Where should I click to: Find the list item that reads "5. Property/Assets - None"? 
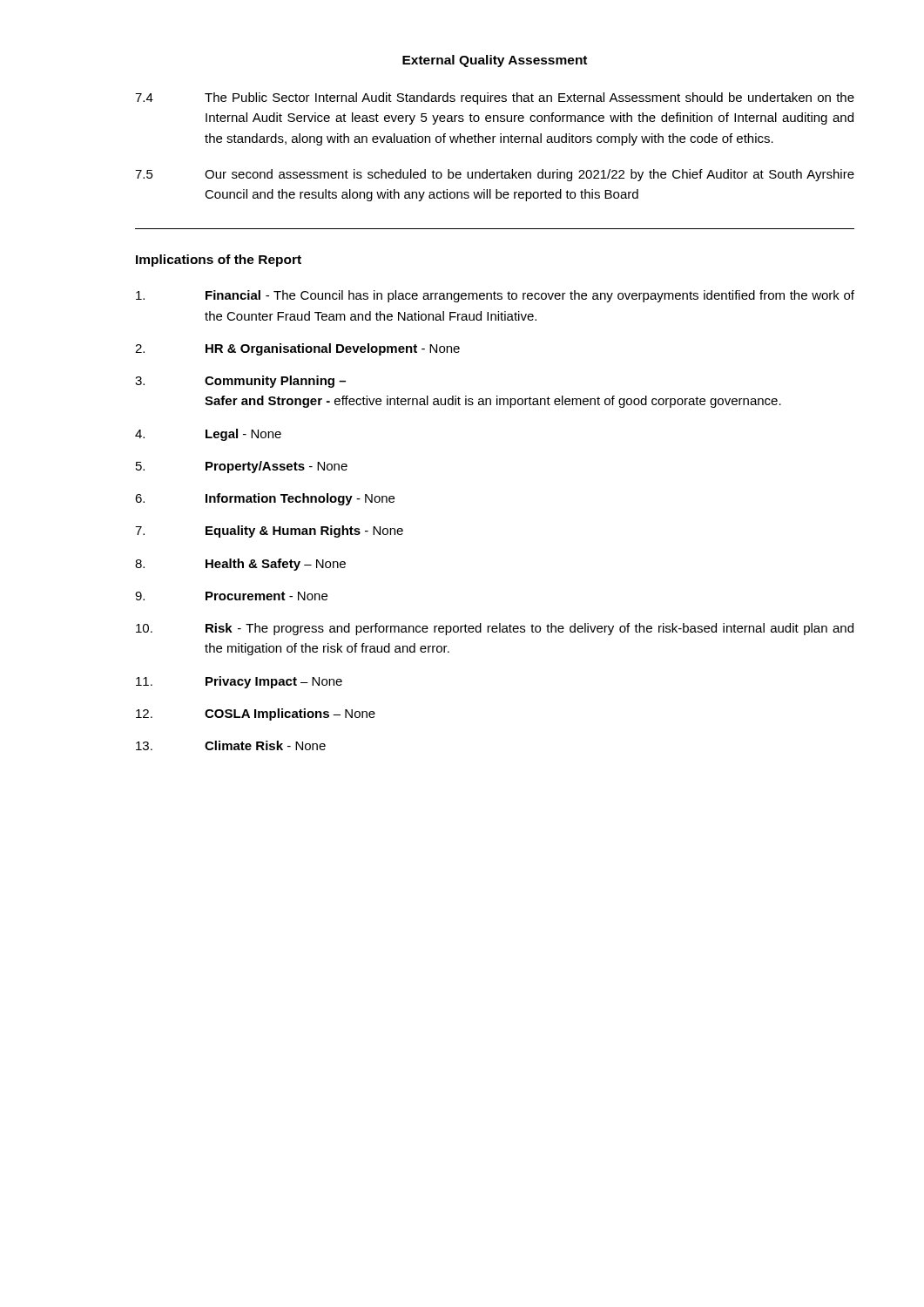242,467
